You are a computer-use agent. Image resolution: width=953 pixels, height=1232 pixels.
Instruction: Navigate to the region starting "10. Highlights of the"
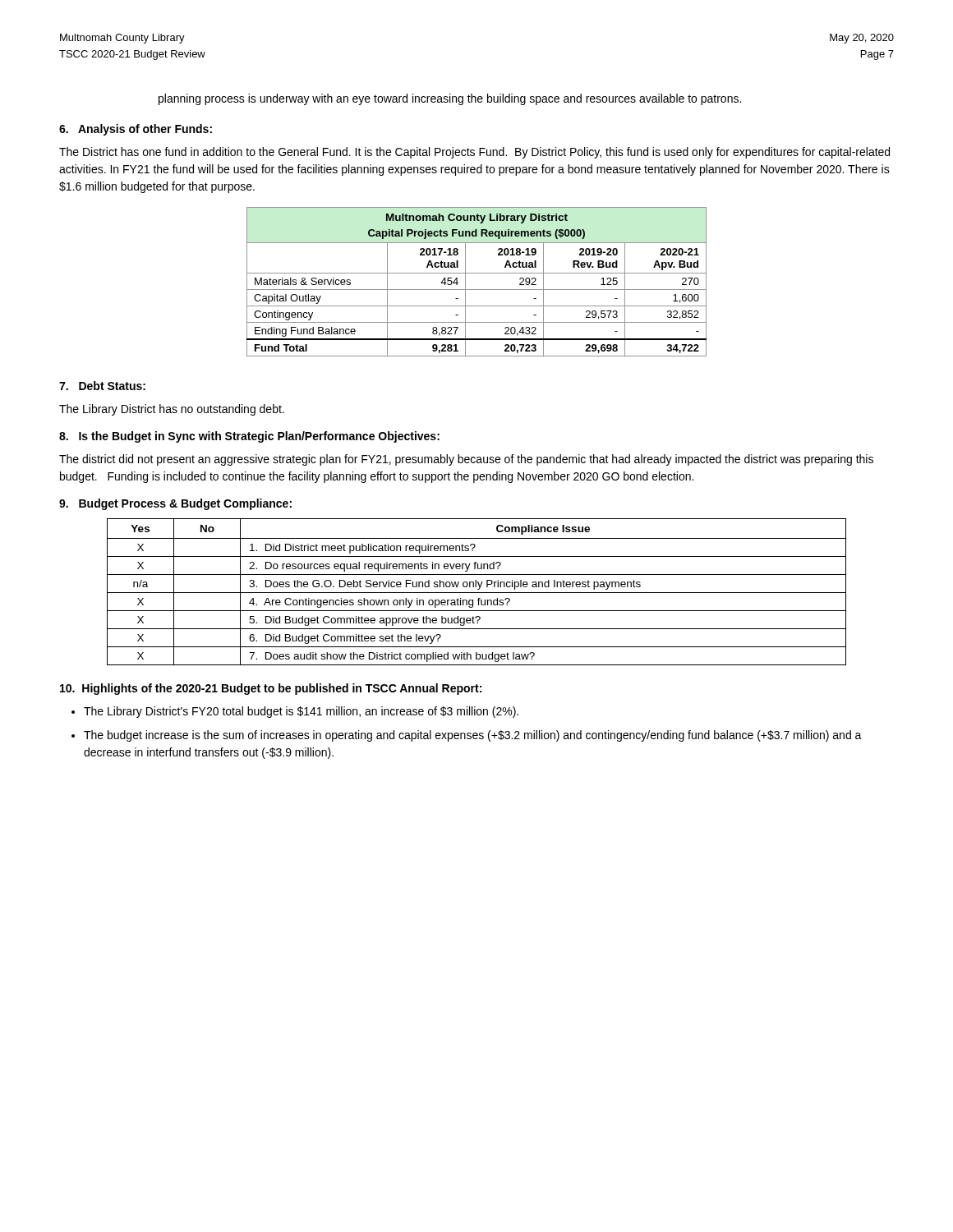pyautogui.click(x=271, y=688)
